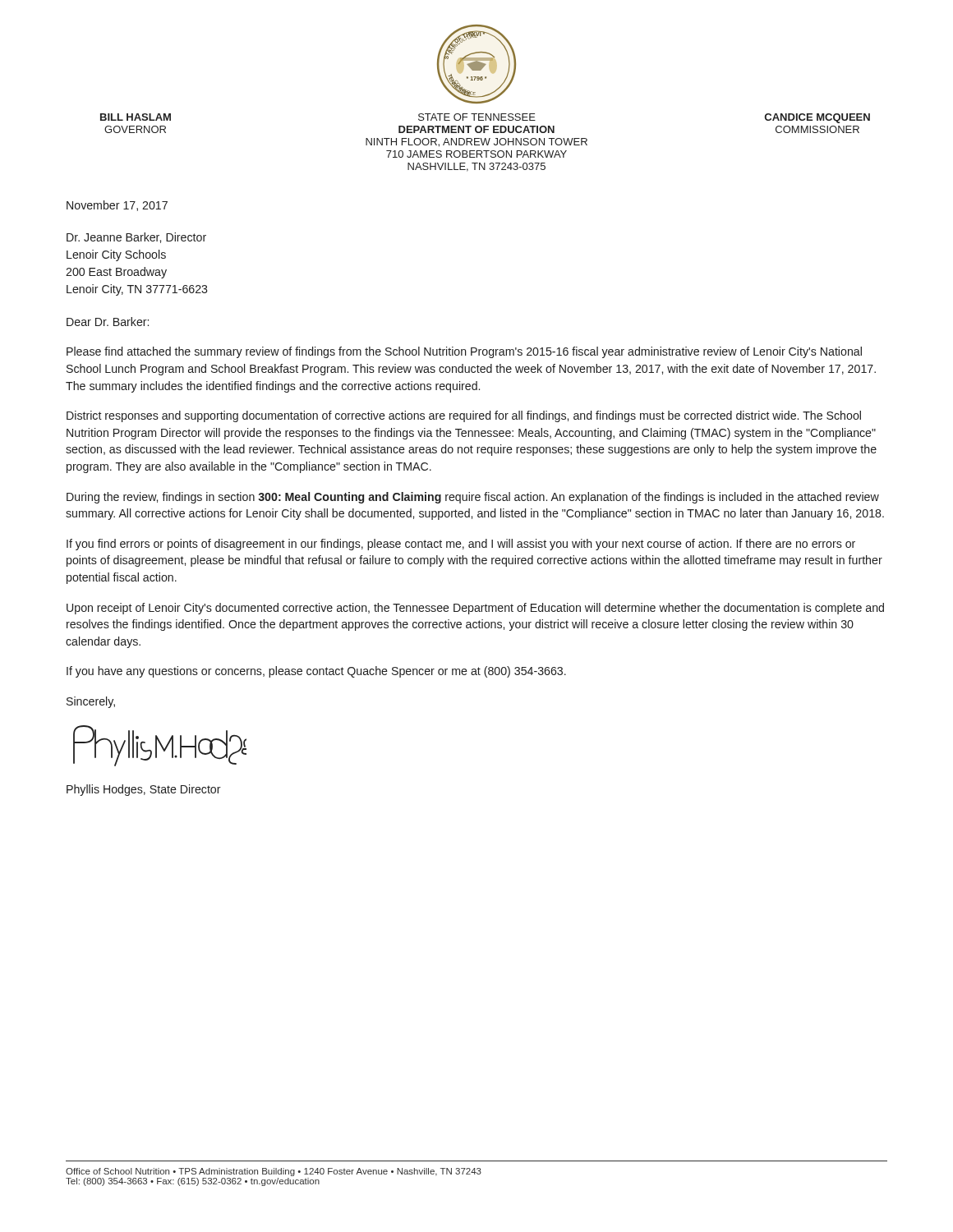The width and height of the screenshot is (953, 1232).
Task: Locate the block of text that opens with "If you find errors or points of disagreement"
Action: 474,560
